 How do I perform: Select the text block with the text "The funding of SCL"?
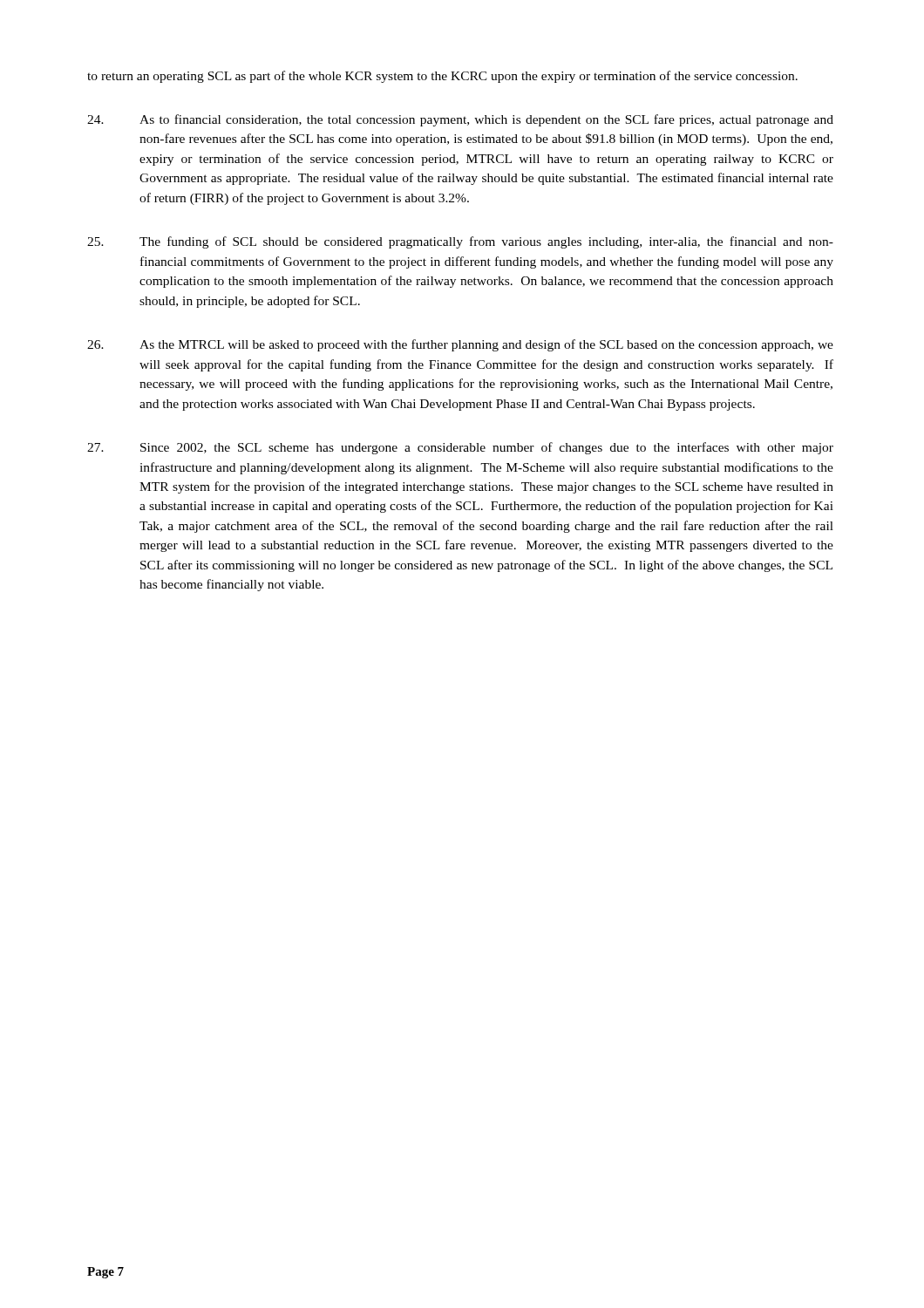pyautogui.click(x=462, y=271)
